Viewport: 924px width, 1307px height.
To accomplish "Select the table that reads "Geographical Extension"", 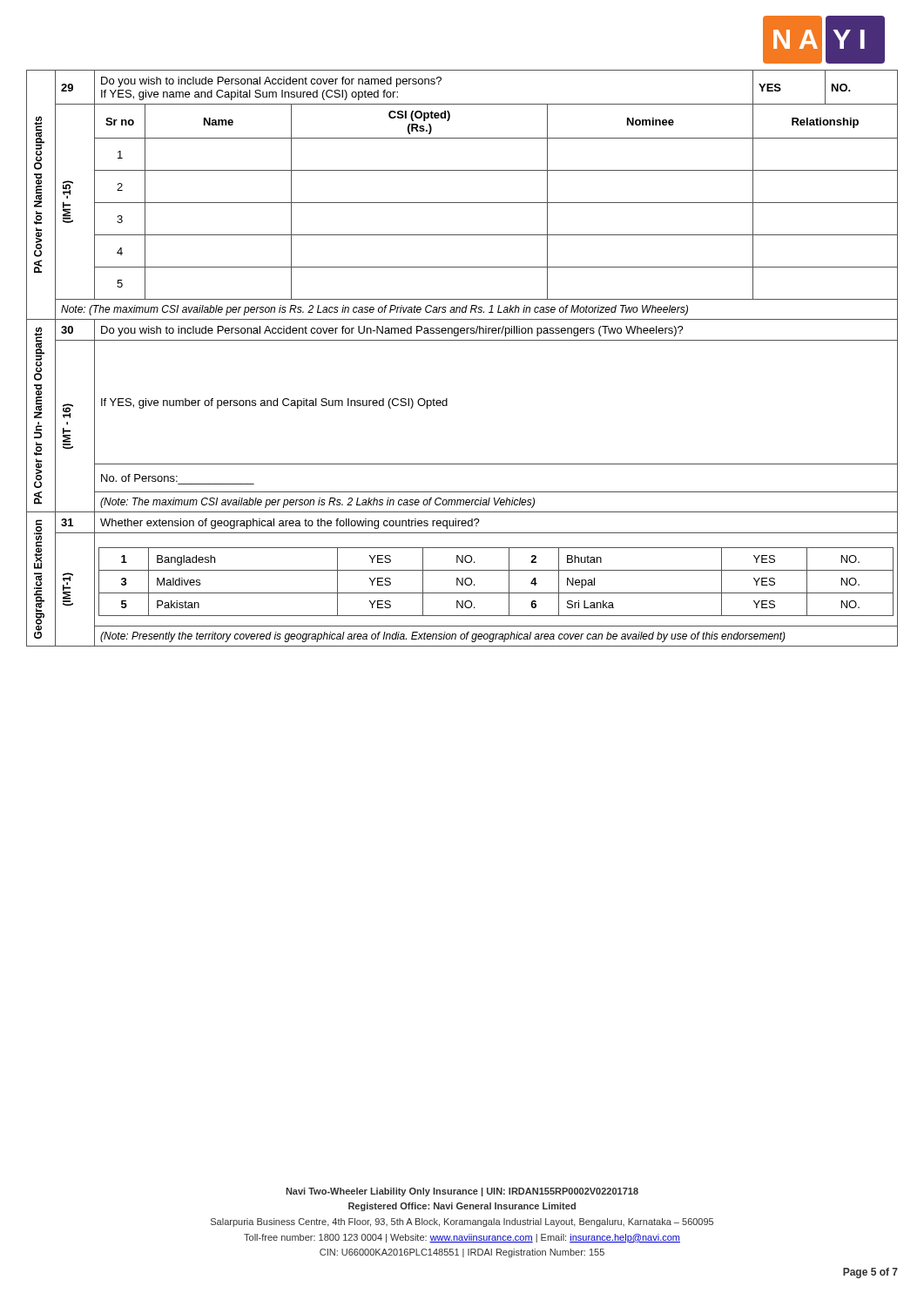I will (x=462, y=579).
